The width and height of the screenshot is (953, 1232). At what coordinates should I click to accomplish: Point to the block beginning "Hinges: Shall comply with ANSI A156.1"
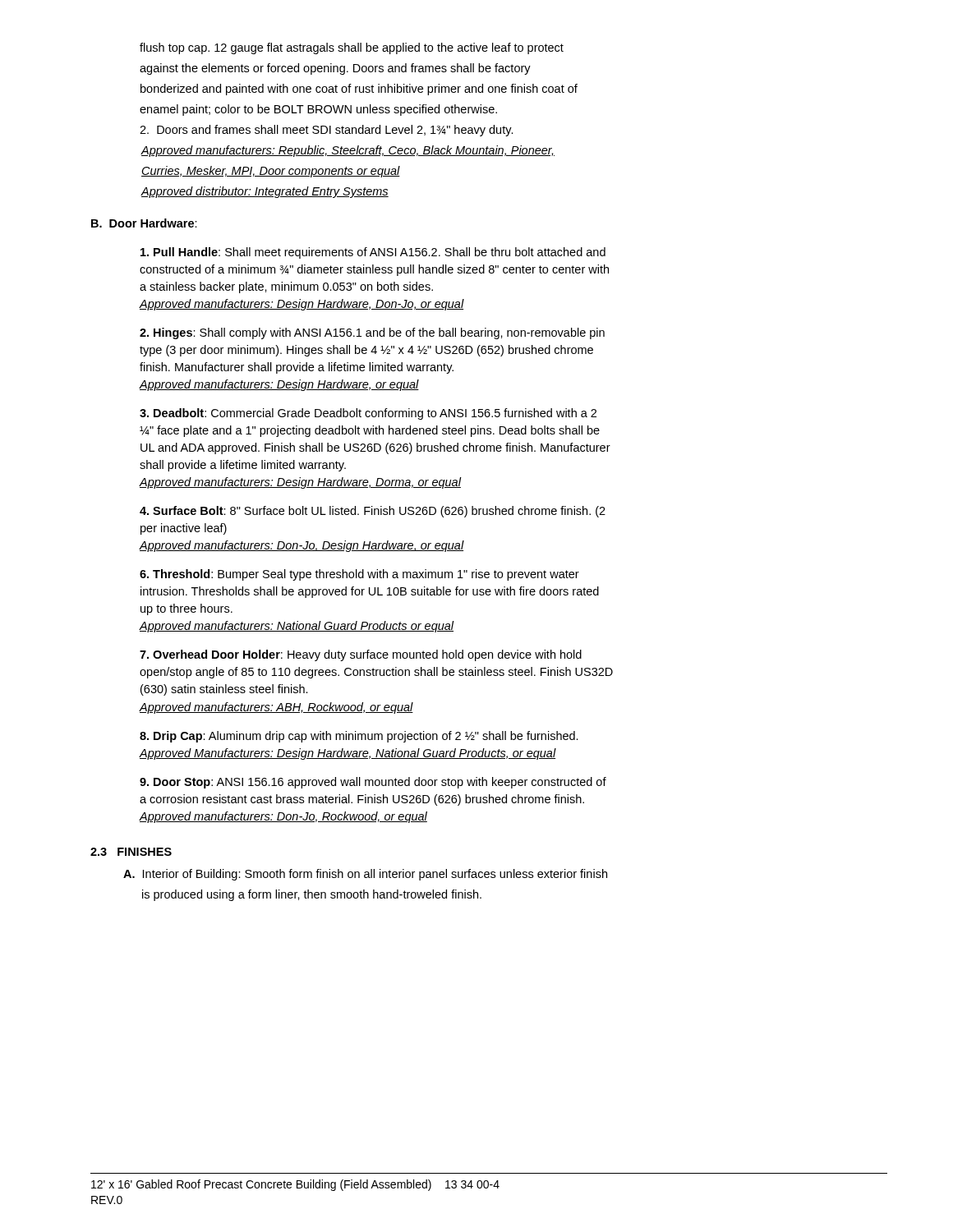click(513, 359)
